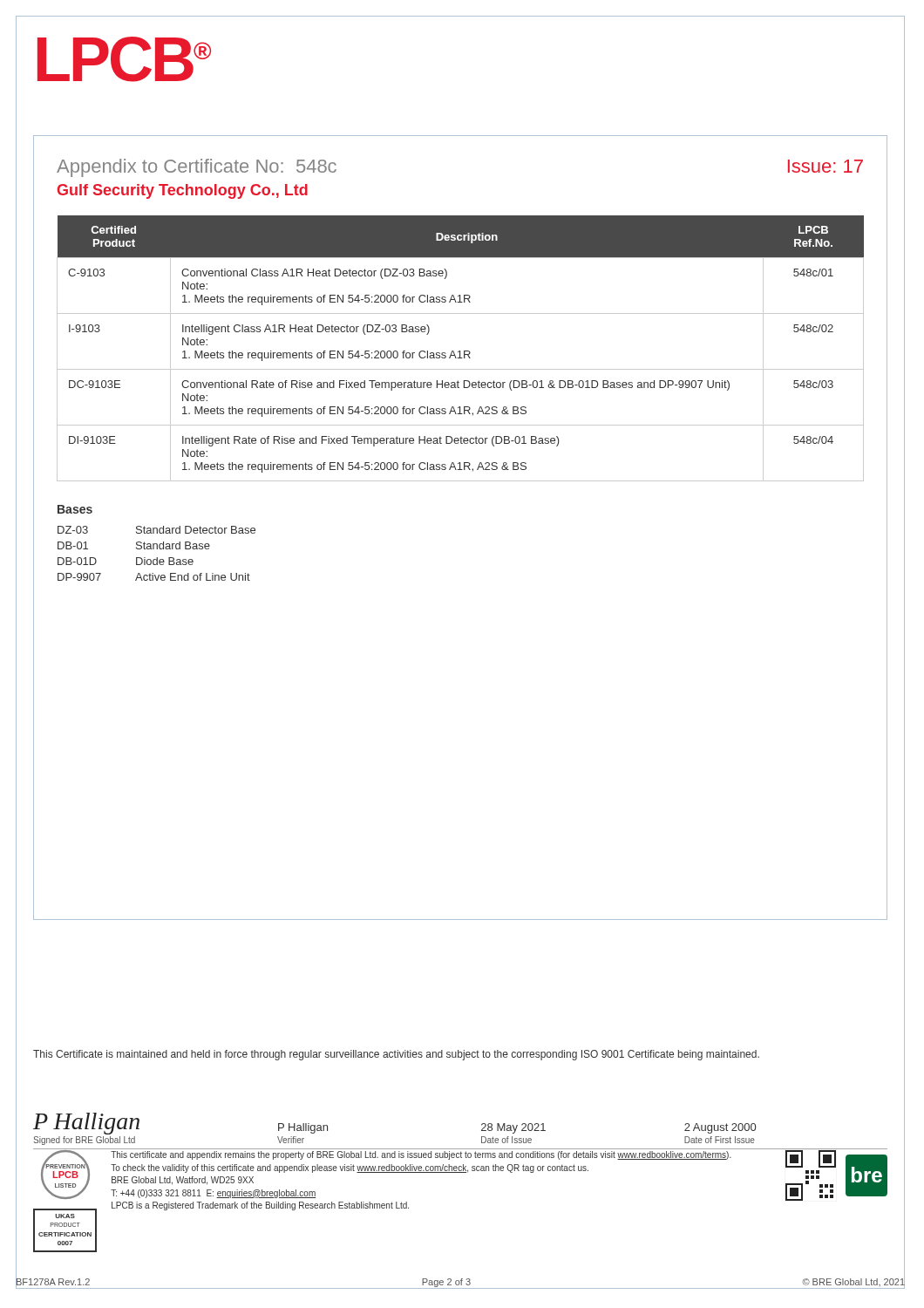924x1308 pixels.
Task: Navigate to the text starting "This Certificate is maintained"
Action: 396,1054
